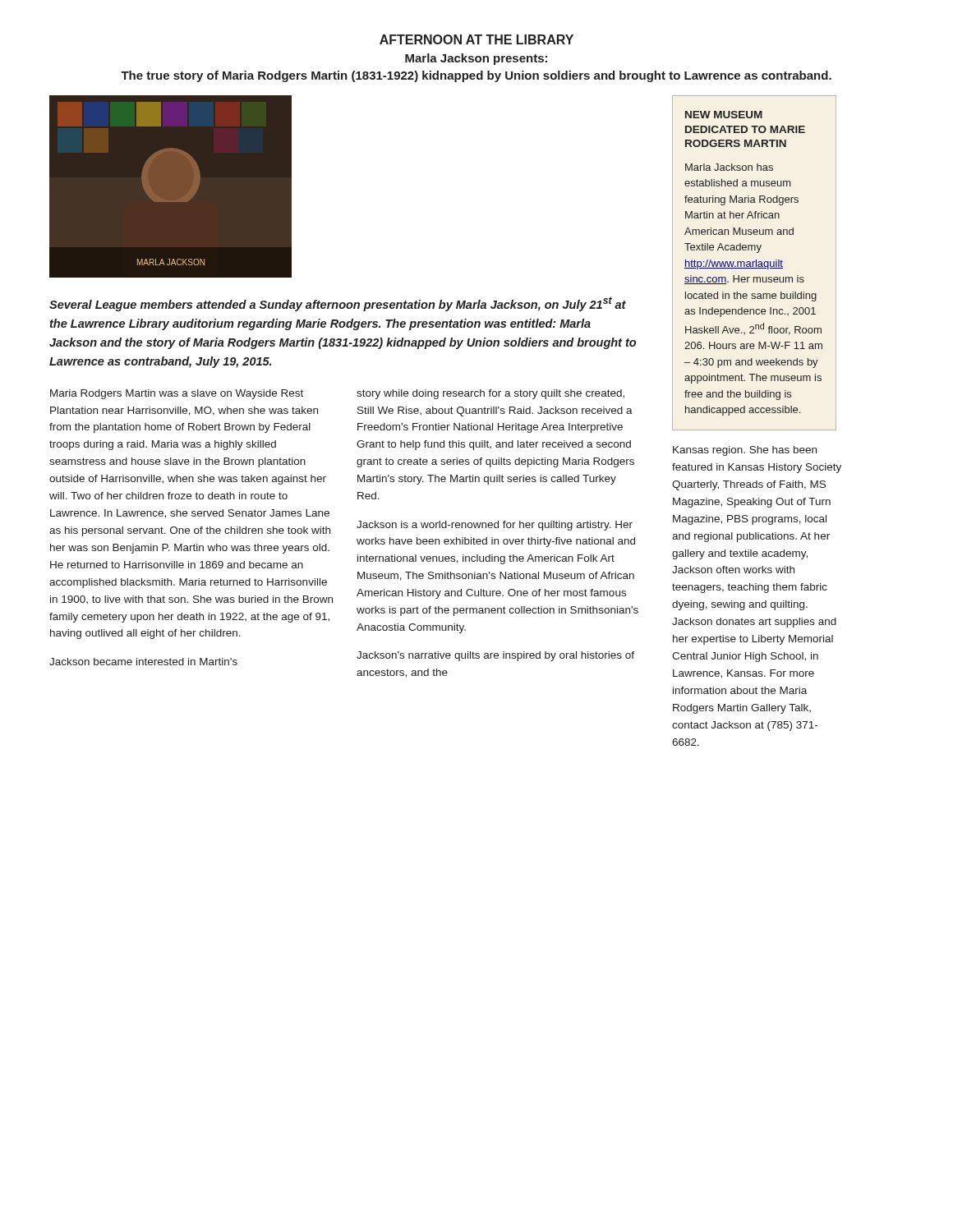Find the text block with the text "story while doing research for a story"
953x1232 pixels.
[x=499, y=533]
